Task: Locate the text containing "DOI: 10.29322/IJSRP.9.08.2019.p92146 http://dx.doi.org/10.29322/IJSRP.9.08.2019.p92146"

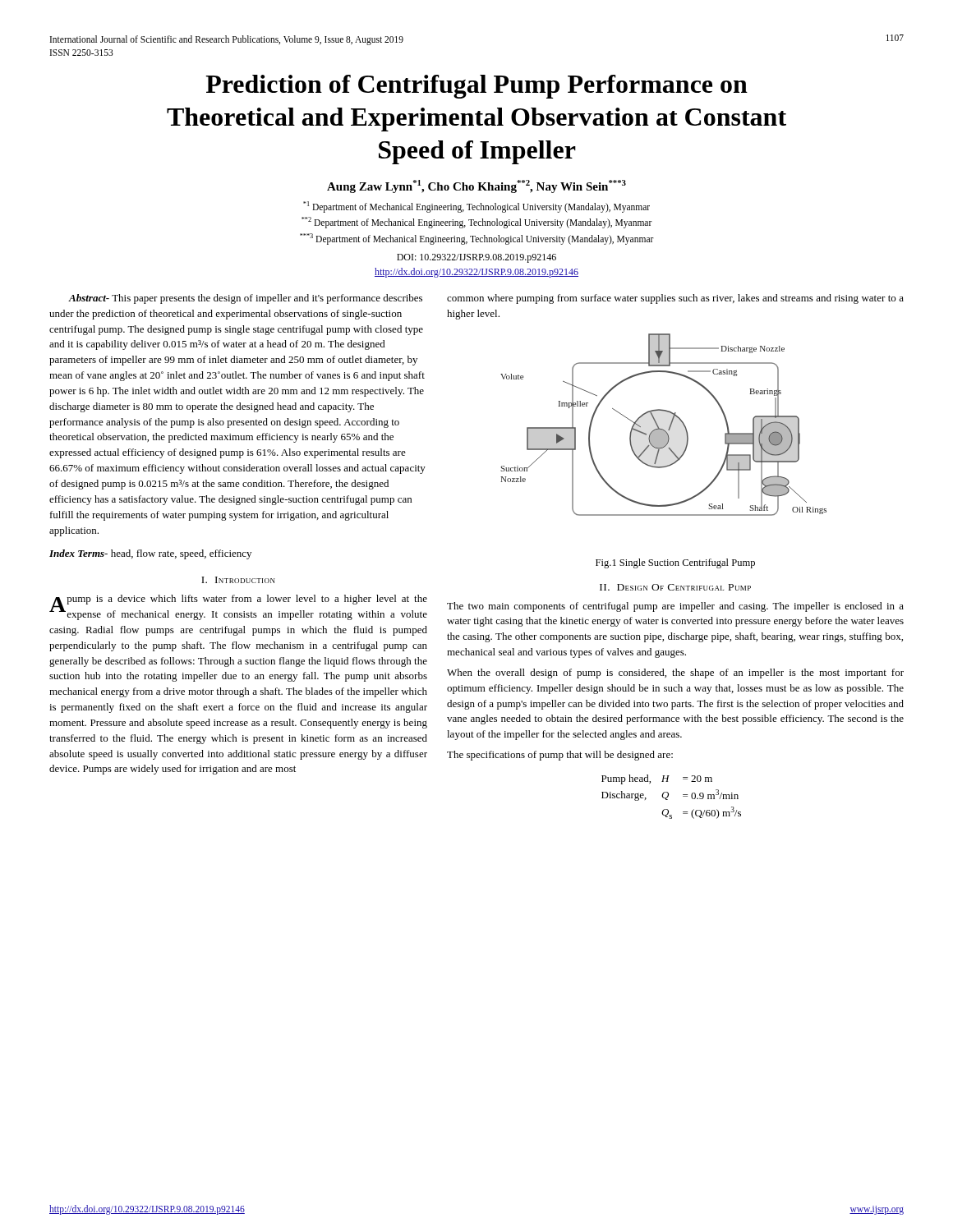Action: 476,264
